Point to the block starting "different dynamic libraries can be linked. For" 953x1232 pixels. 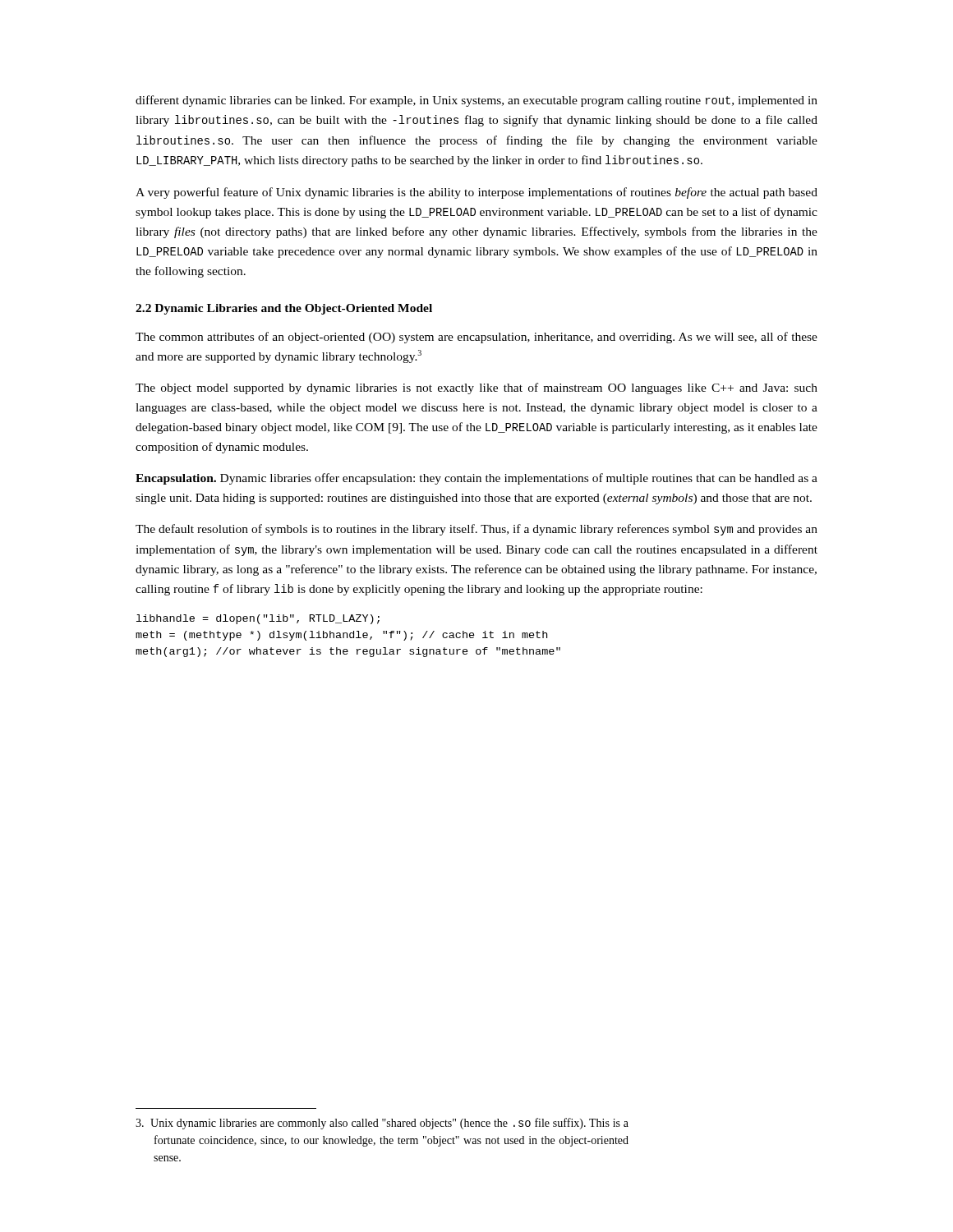pos(476,130)
